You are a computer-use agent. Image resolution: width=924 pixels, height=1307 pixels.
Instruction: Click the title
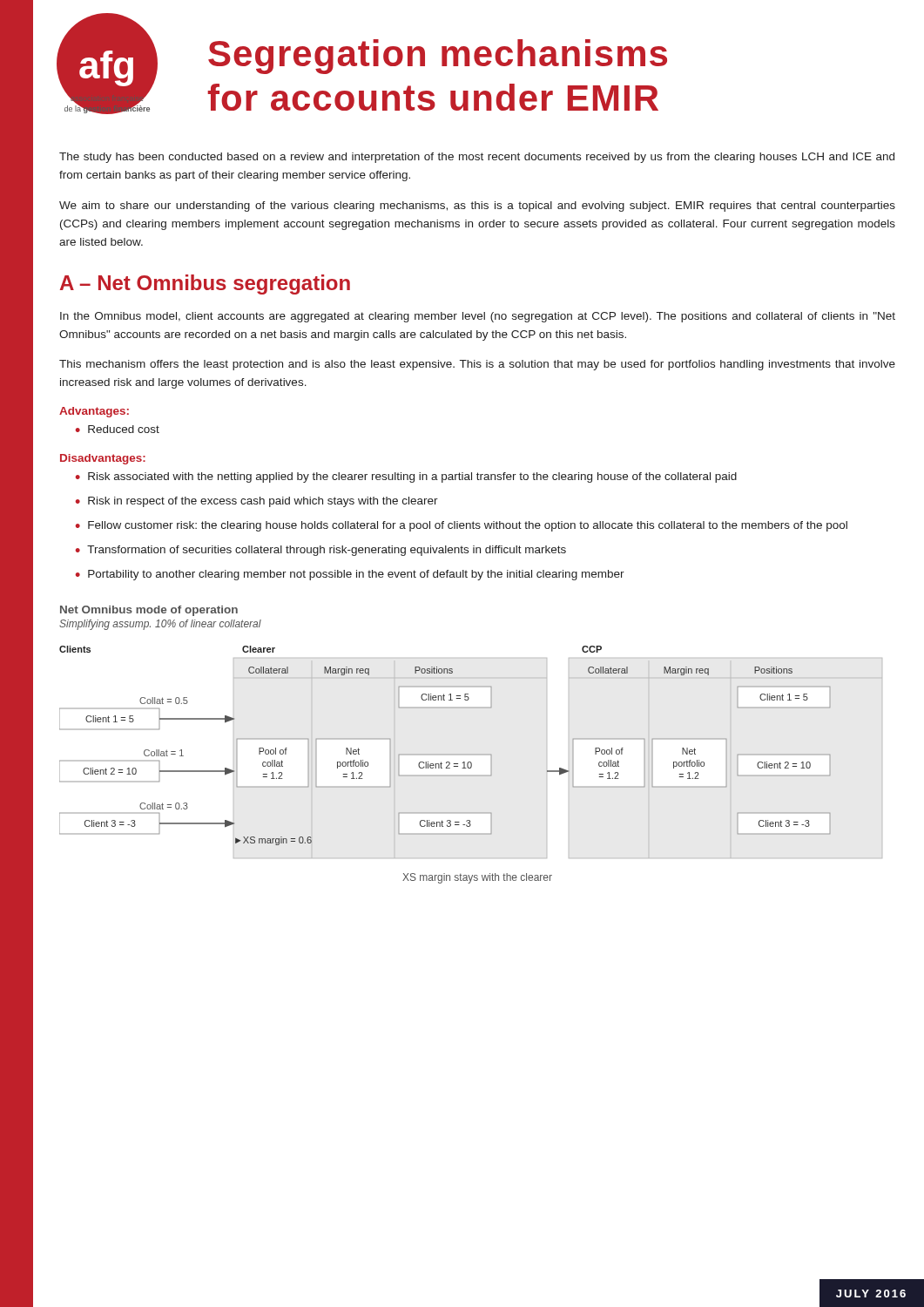(566, 76)
